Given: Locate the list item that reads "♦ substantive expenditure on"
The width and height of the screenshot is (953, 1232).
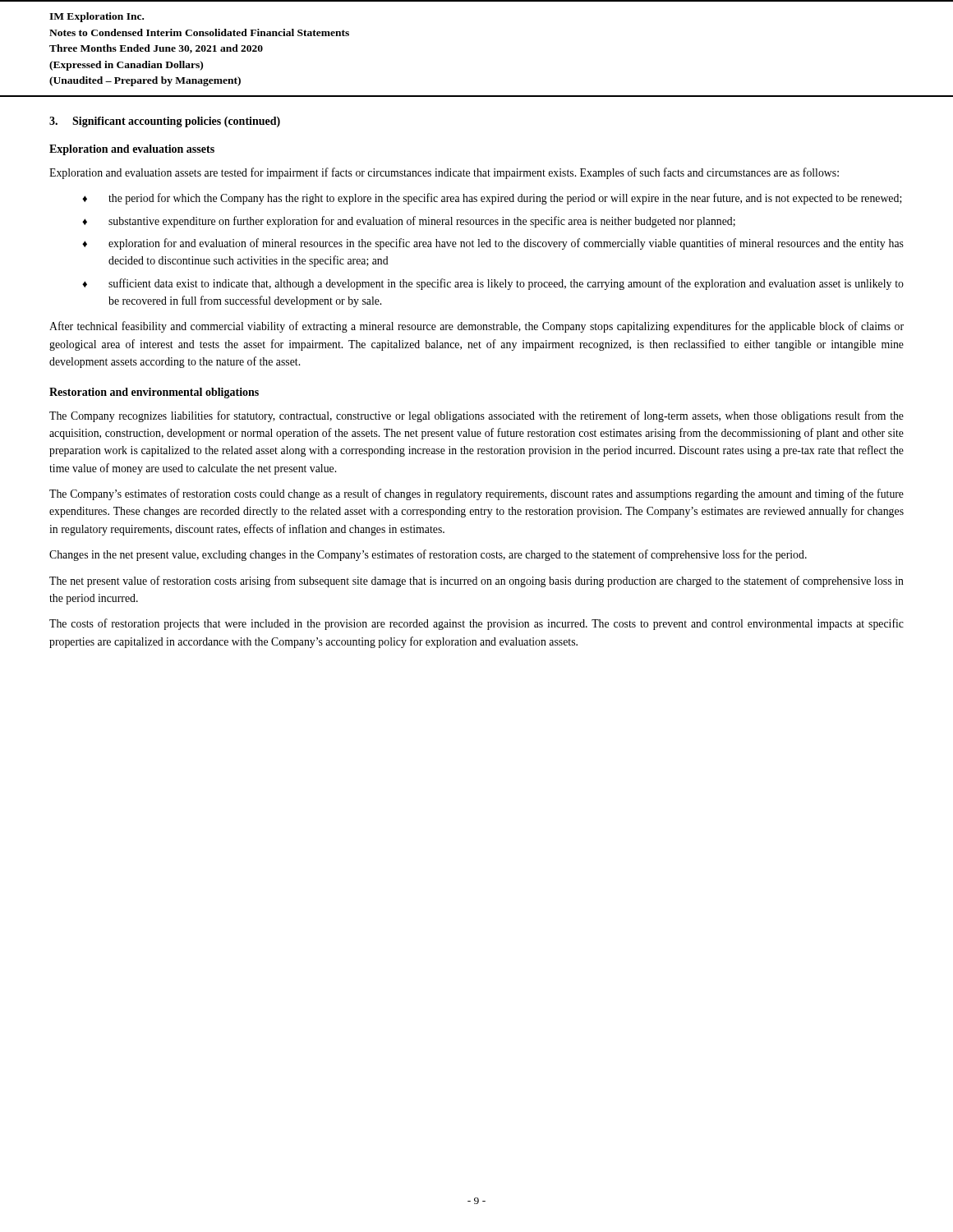Looking at the screenshot, I should tap(493, 221).
